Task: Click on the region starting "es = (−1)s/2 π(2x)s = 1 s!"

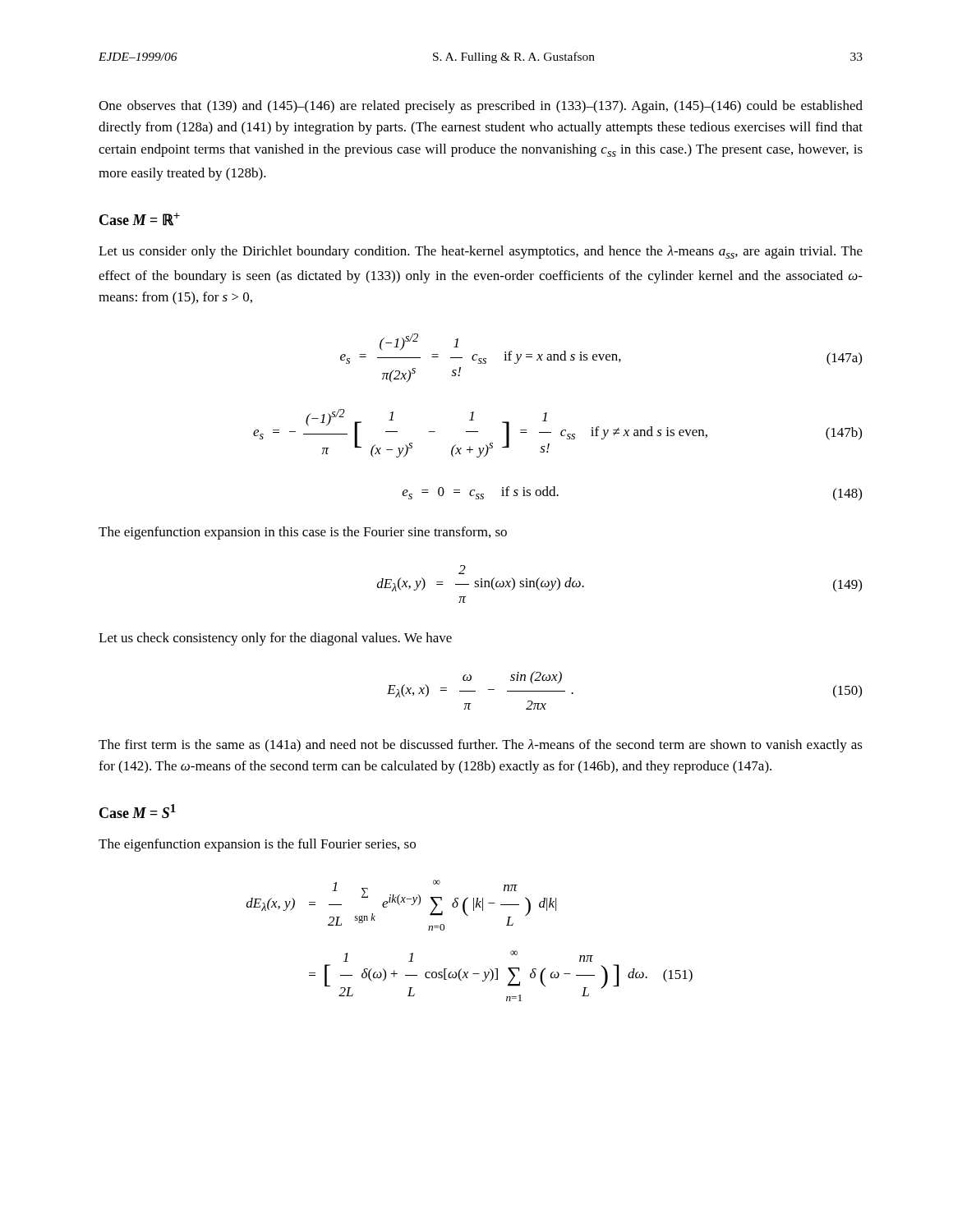Action: coord(601,358)
